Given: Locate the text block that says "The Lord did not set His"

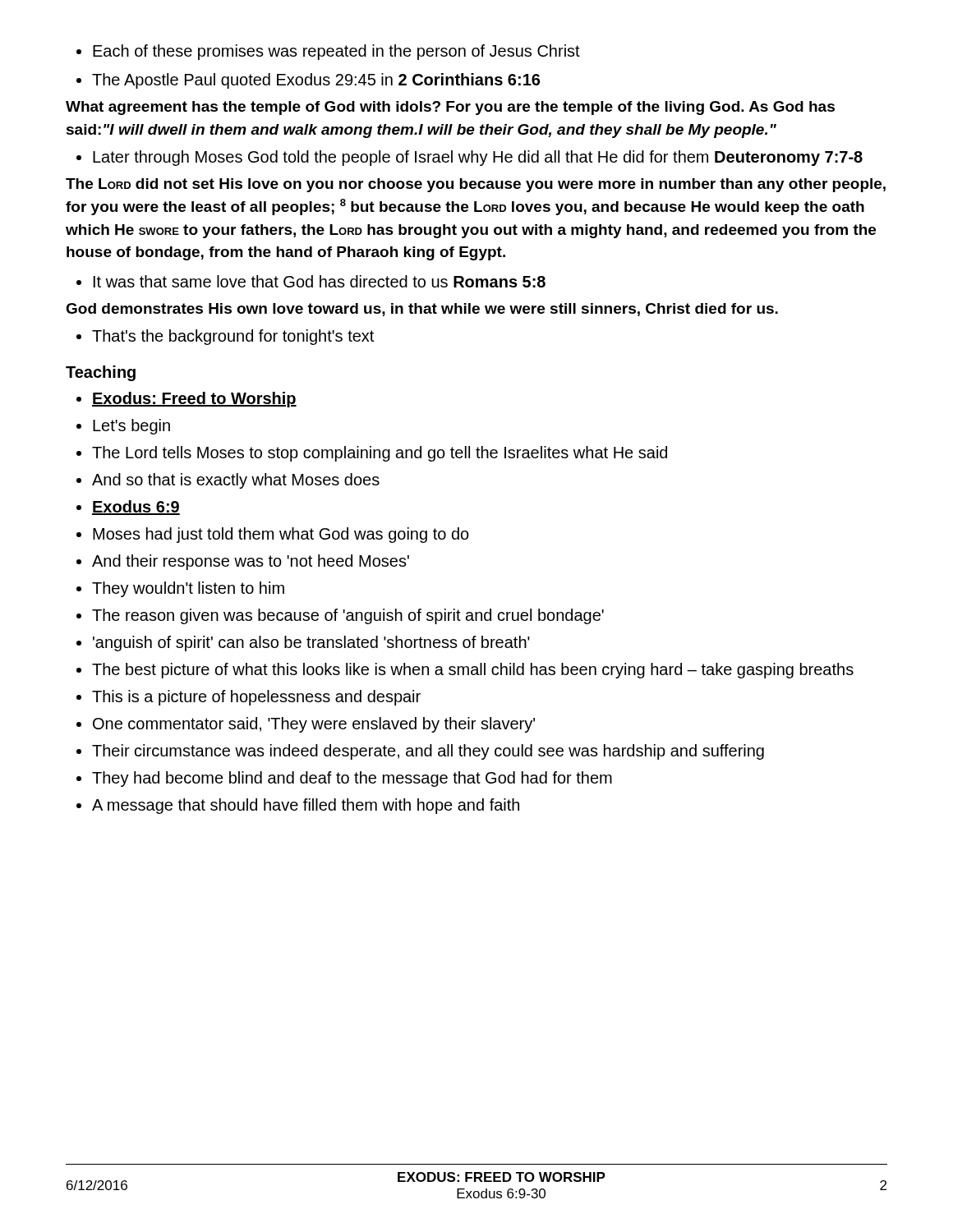Looking at the screenshot, I should pyautogui.click(x=476, y=218).
